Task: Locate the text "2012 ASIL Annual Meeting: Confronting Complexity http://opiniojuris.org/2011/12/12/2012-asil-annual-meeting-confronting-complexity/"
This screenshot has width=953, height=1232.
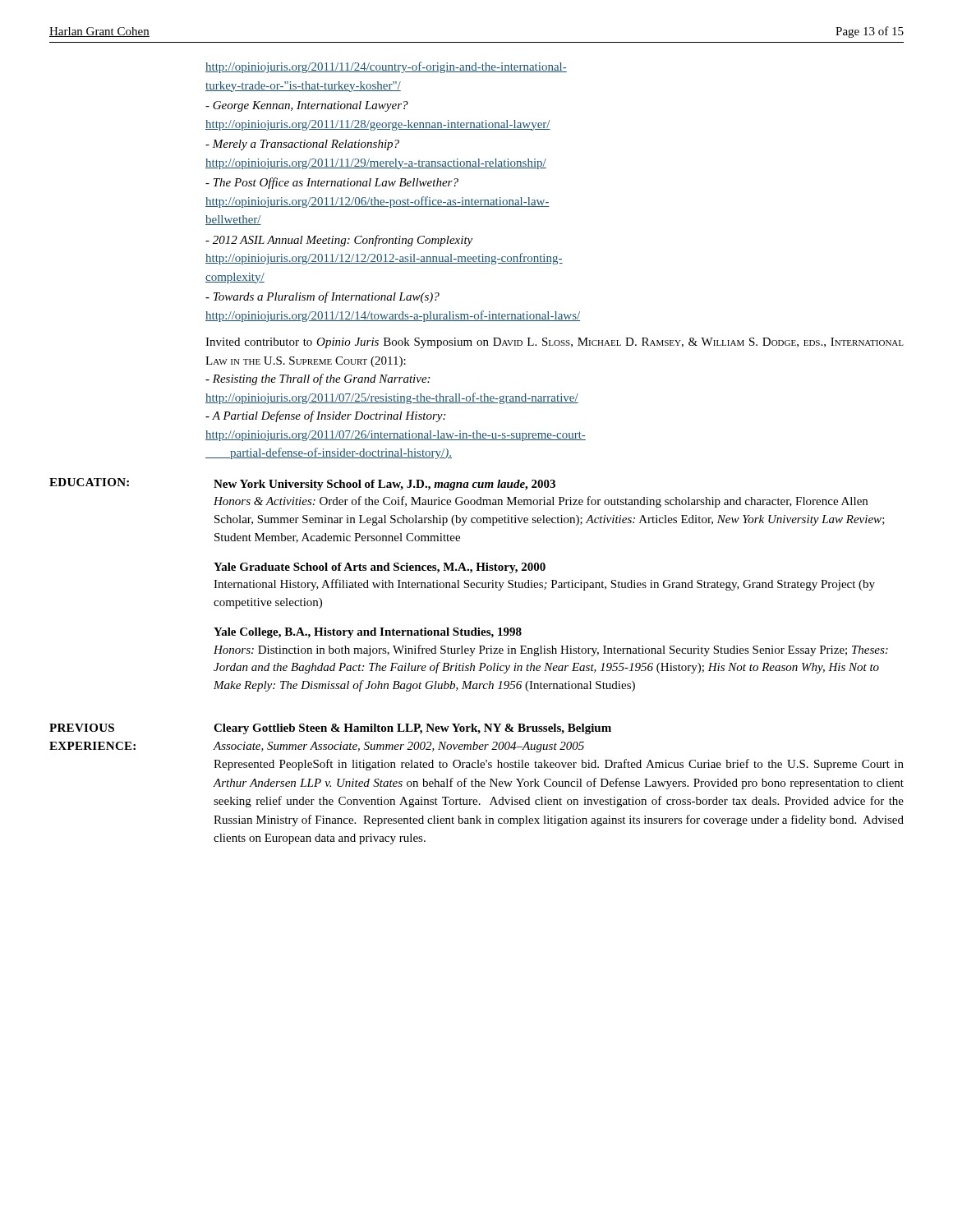Action: tap(384, 258)
